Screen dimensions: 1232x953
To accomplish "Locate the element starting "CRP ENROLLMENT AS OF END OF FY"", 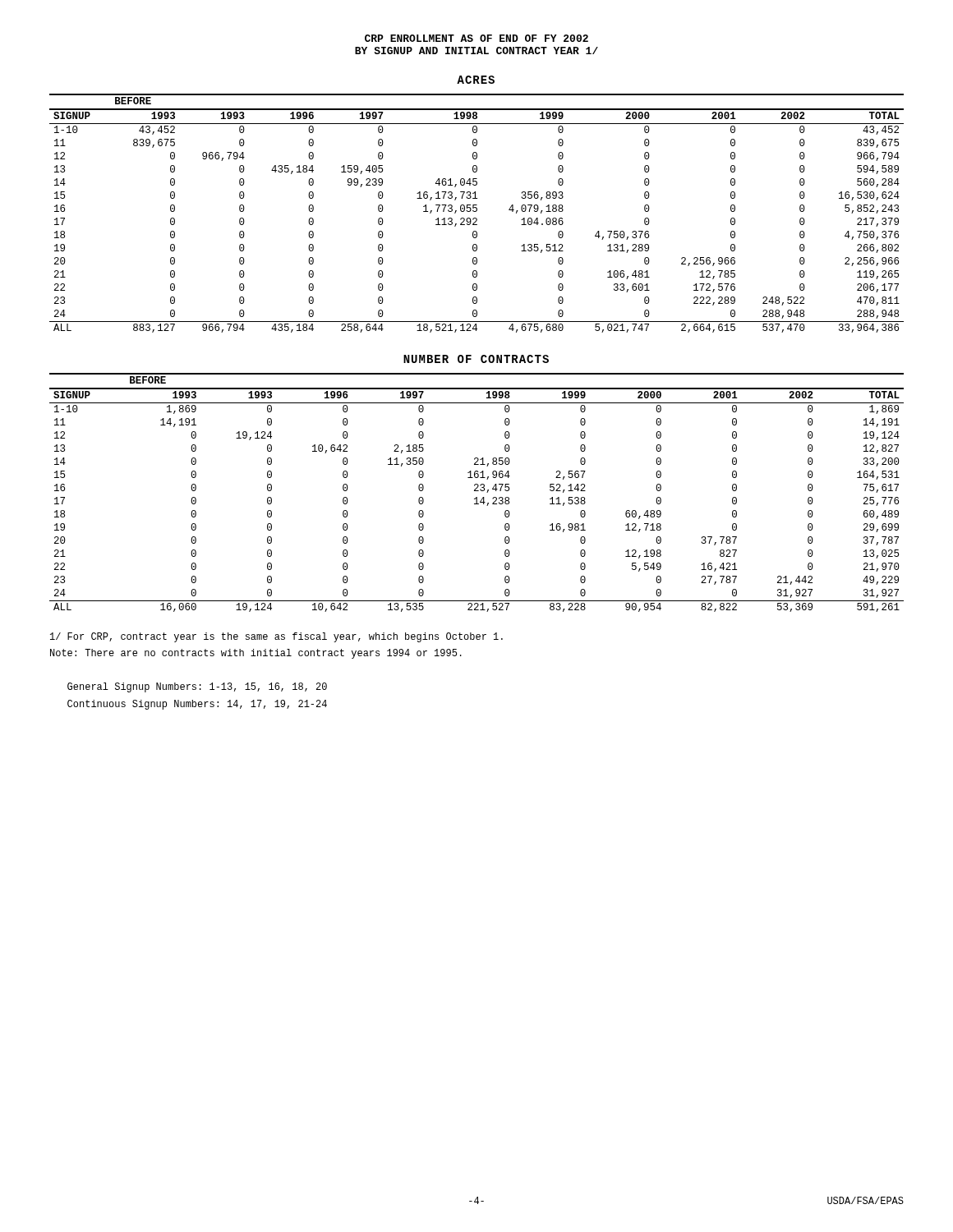I will [x=476, y=45].
